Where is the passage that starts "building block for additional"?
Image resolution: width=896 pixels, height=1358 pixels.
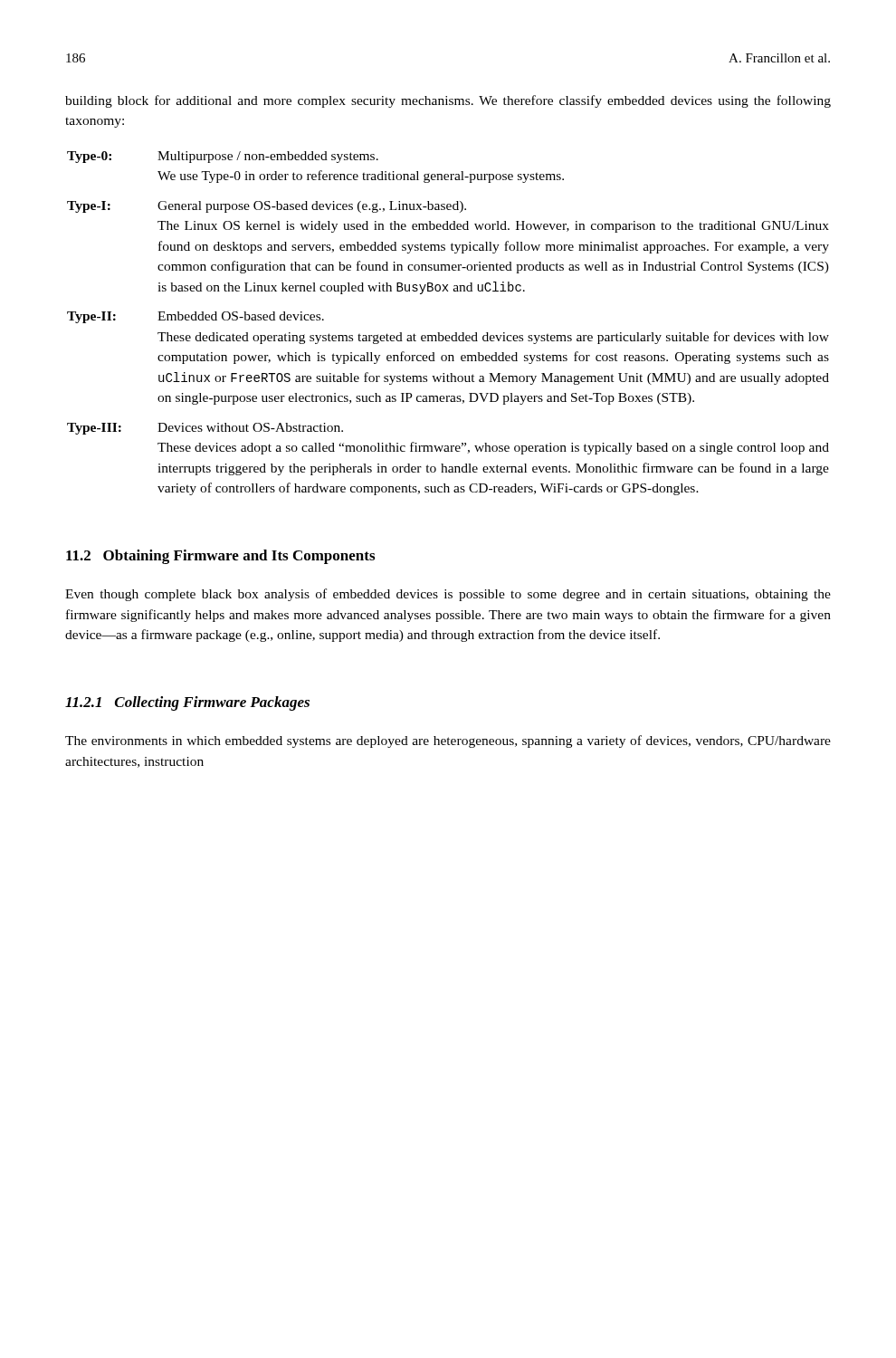tap(448, 110)
